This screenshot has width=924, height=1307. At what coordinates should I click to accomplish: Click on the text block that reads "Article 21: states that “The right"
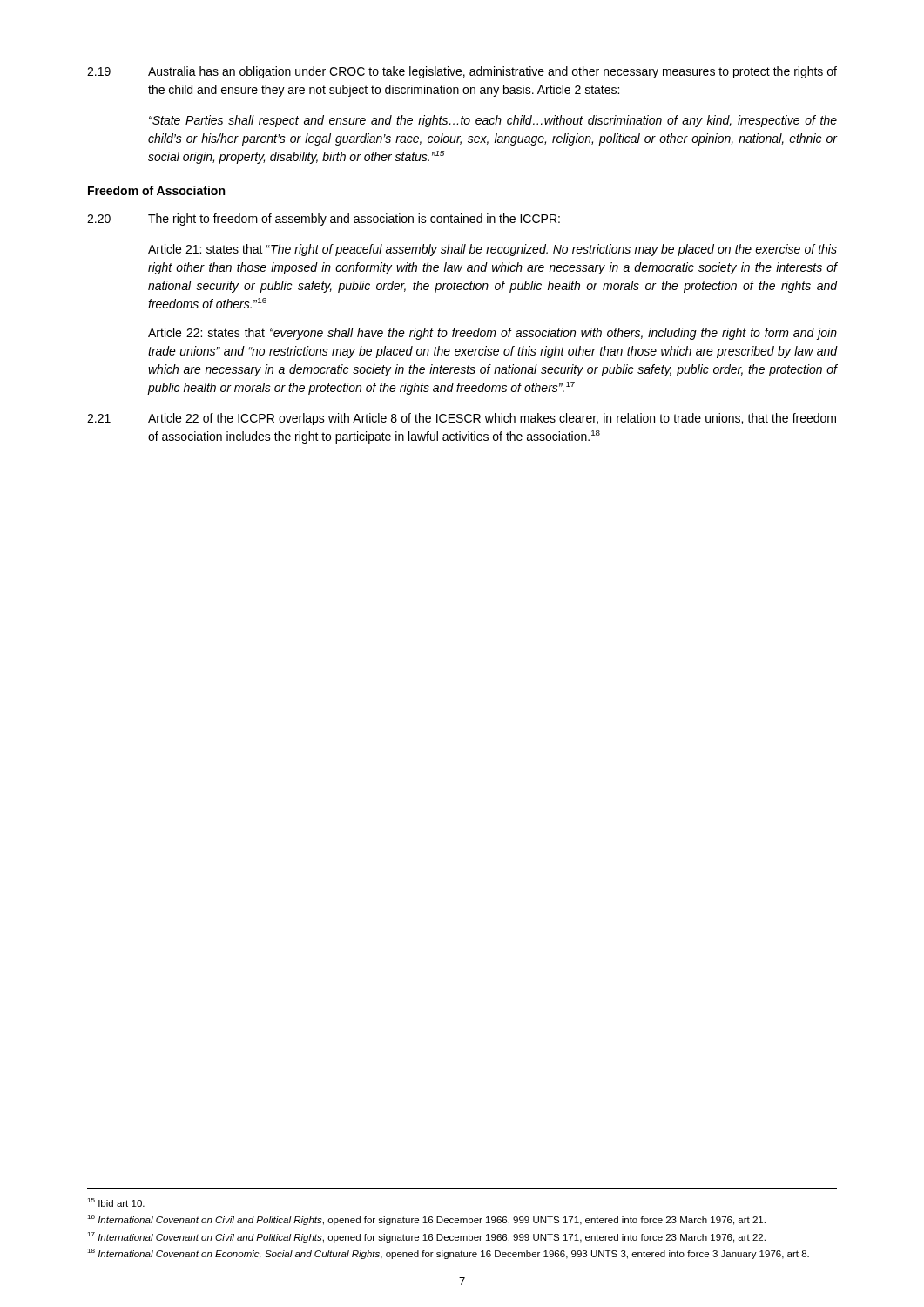[492, 277]
